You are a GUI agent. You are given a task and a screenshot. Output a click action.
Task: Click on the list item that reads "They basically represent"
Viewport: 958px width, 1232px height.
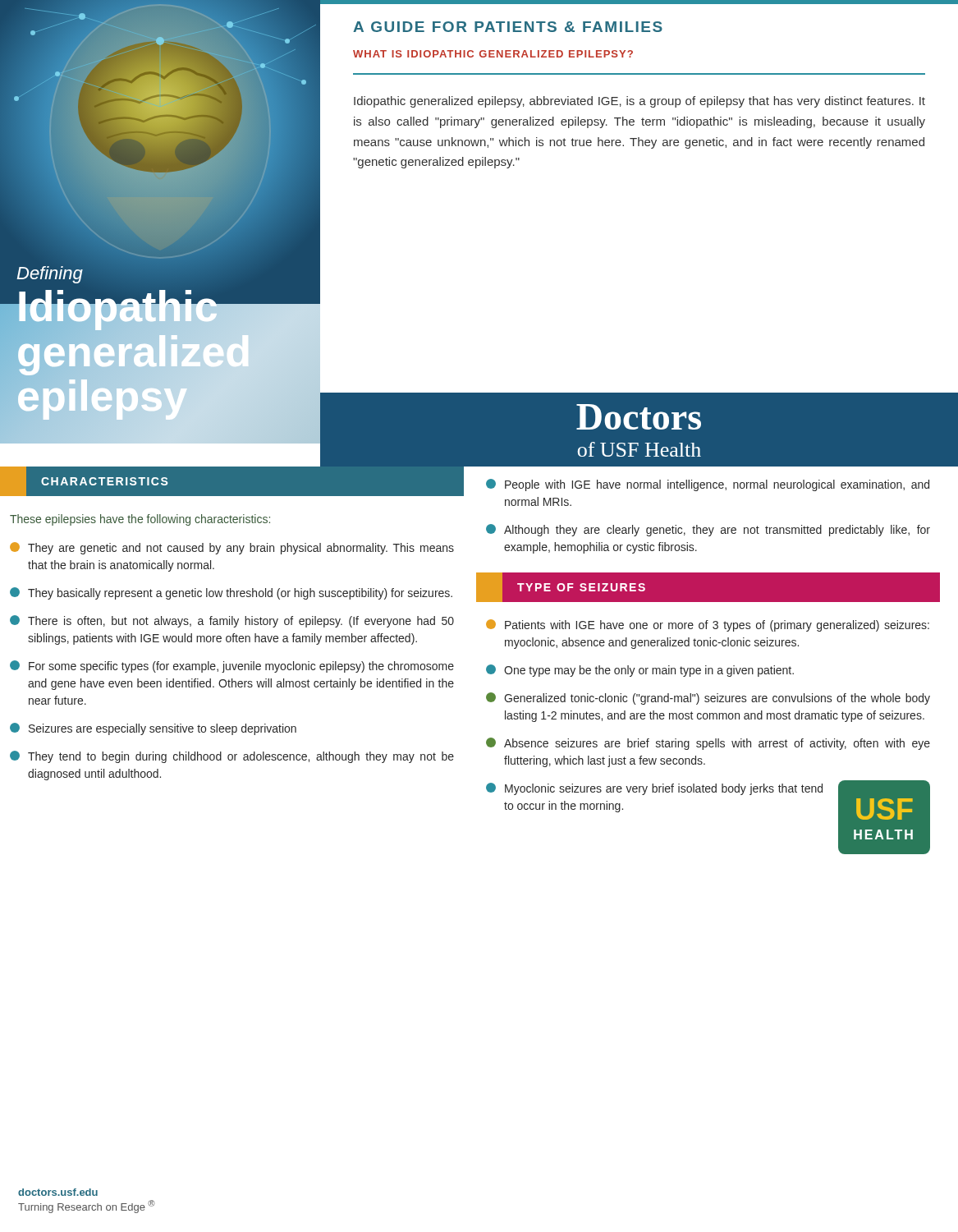232,593
